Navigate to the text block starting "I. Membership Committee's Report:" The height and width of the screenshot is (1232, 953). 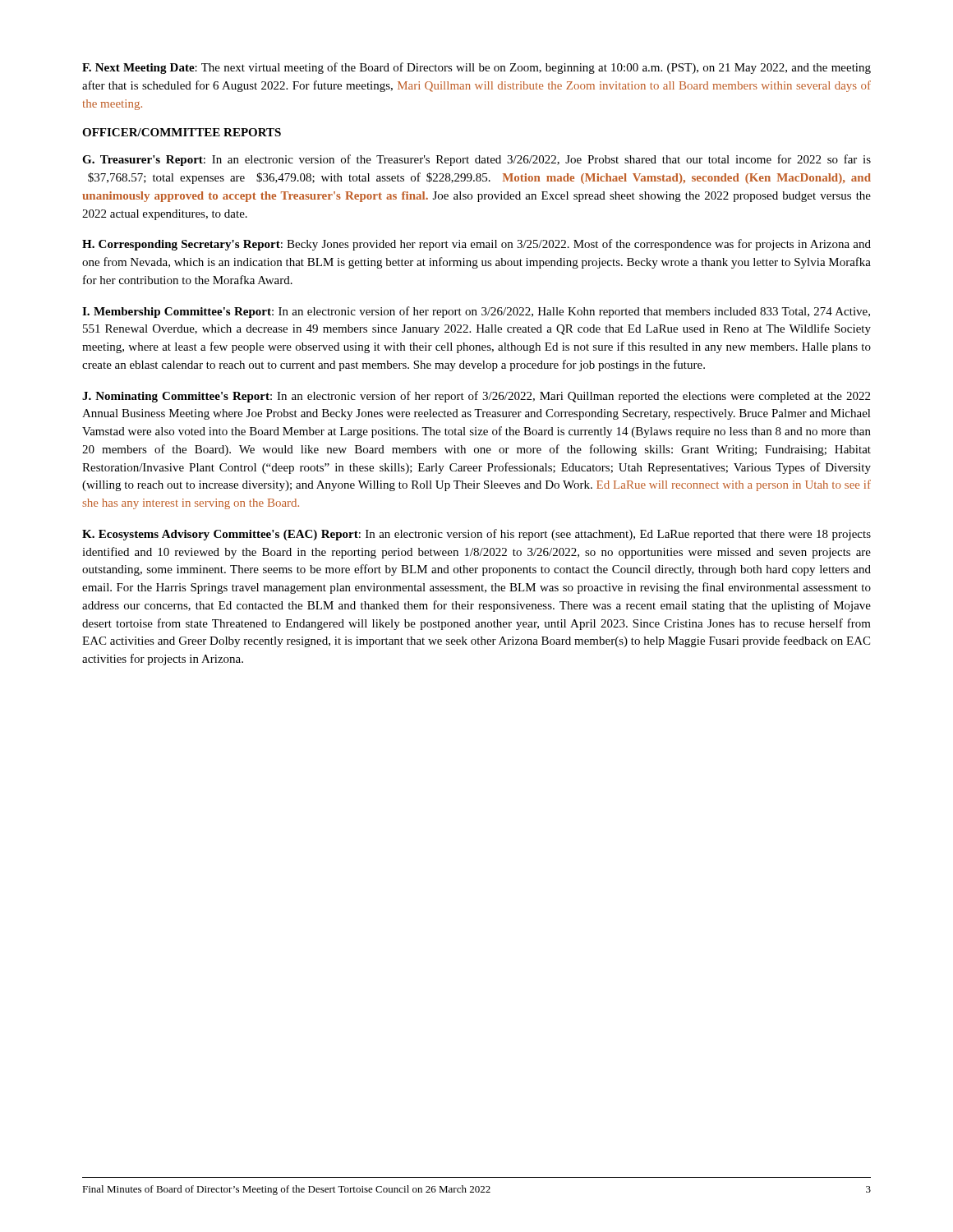476,338
